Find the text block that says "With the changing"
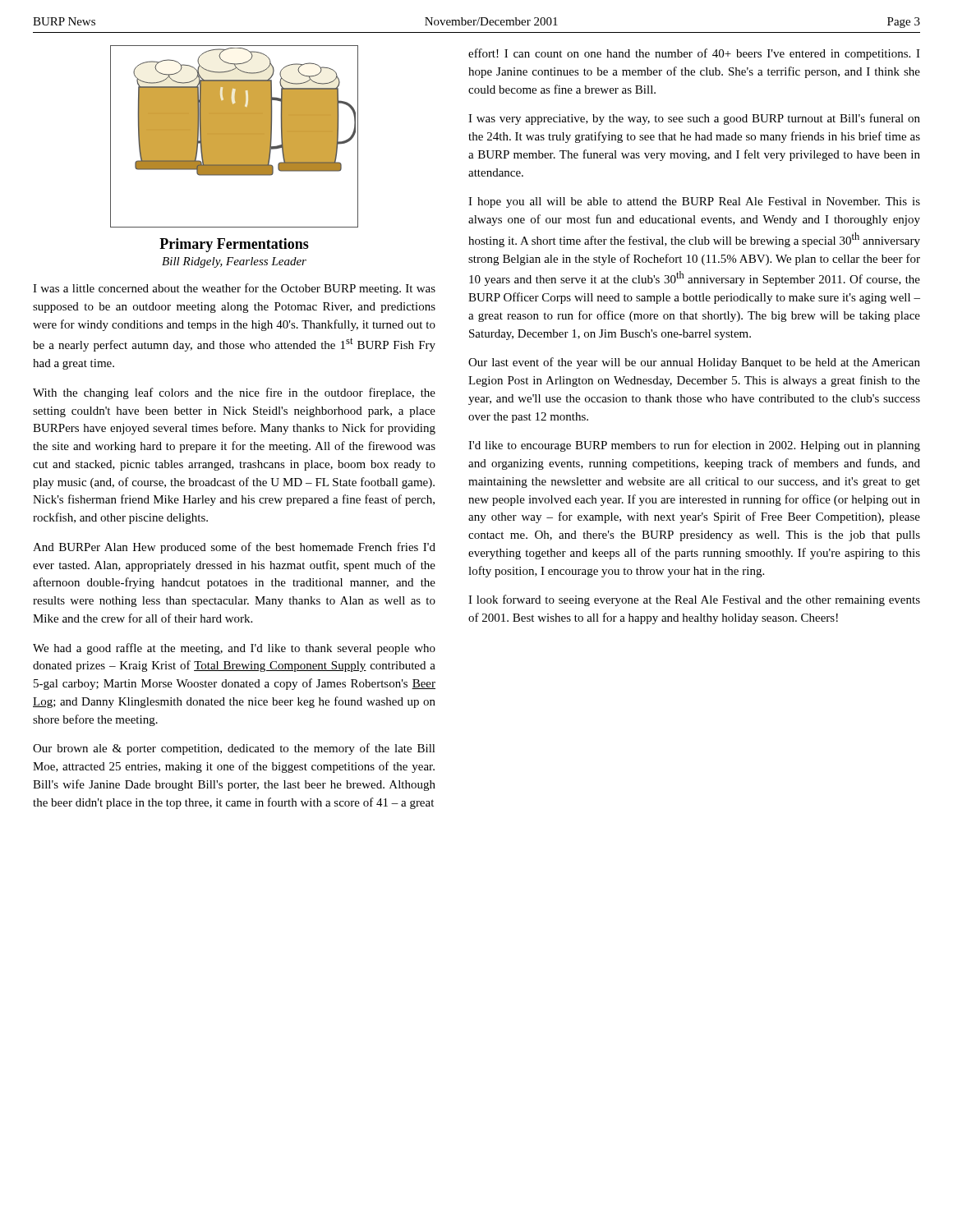953x1232 pixels. (234, 455)
